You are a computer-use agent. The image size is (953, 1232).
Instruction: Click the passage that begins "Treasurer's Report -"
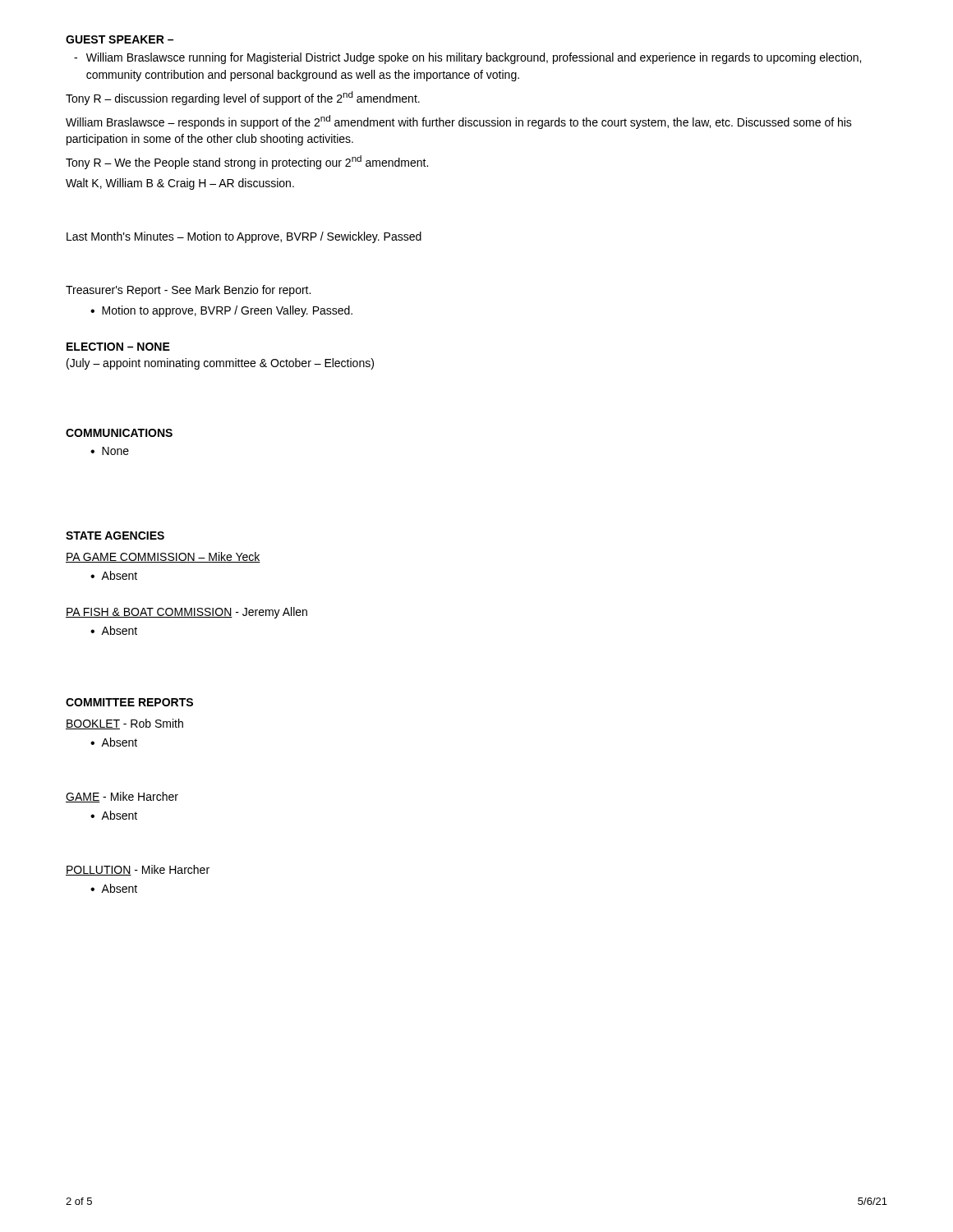(x=189, y=290)
